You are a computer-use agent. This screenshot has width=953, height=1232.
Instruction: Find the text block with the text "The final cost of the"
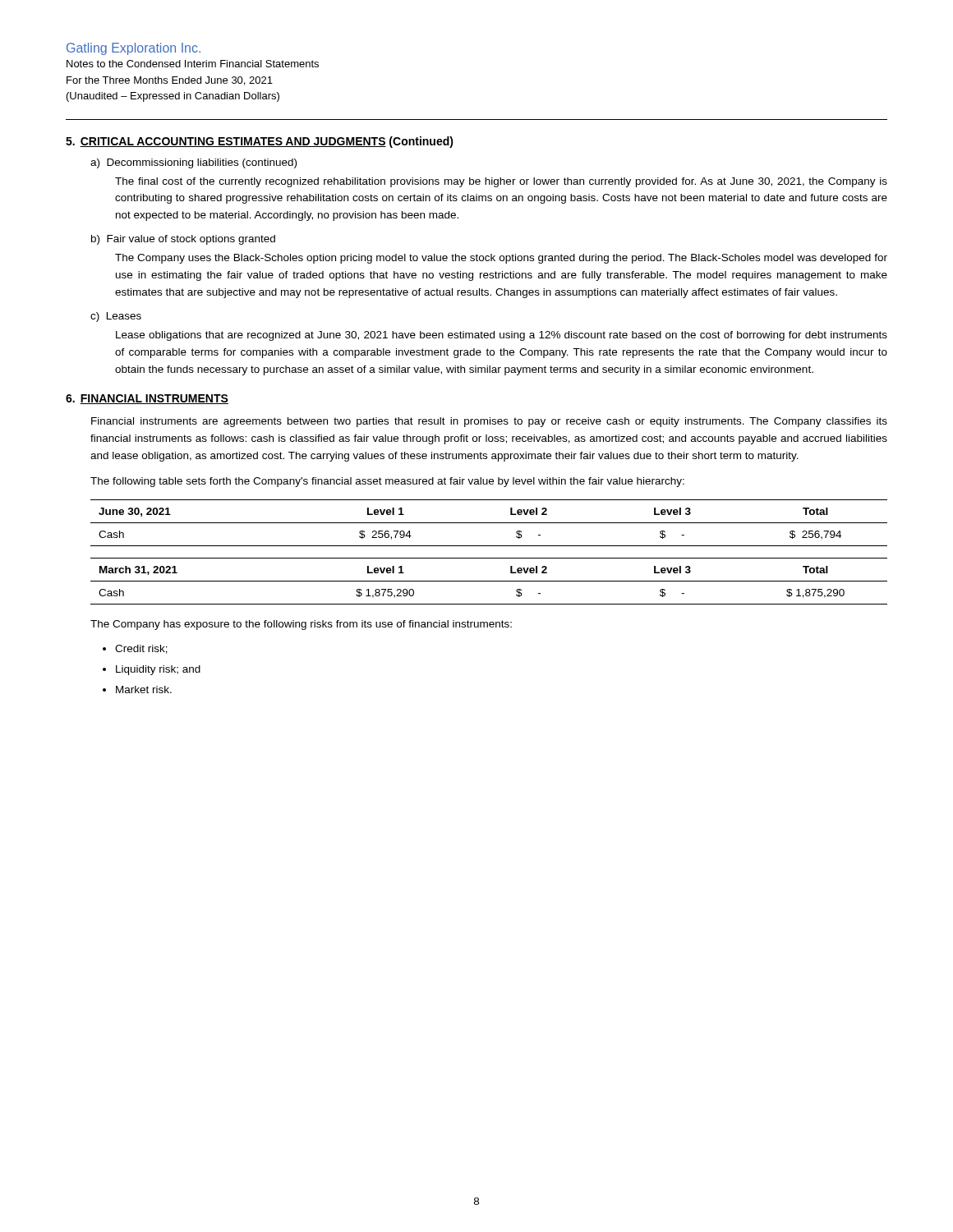tap(501, 198)
